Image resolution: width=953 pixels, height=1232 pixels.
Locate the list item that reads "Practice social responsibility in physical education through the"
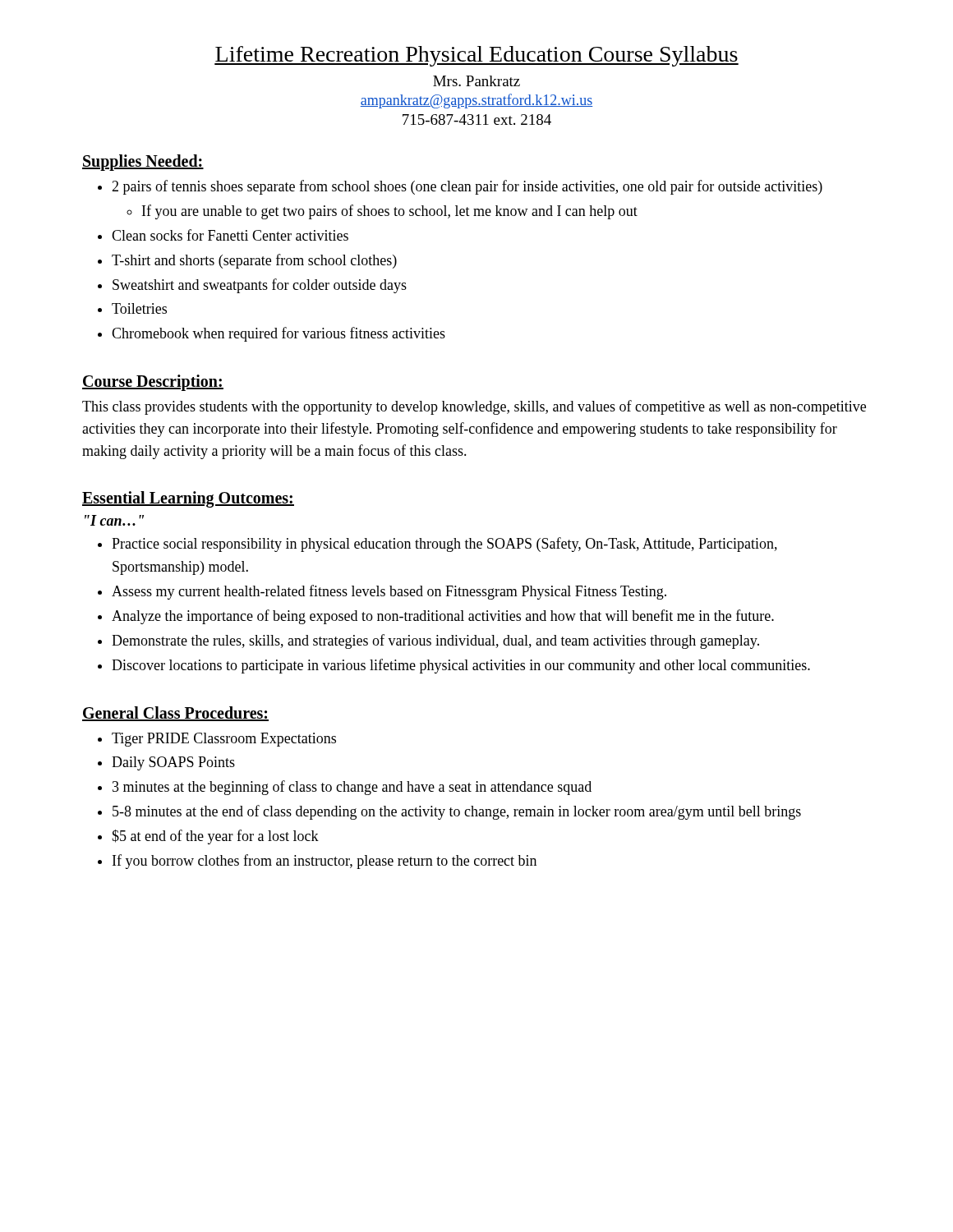pyautogui.click(x=445, y=555)
